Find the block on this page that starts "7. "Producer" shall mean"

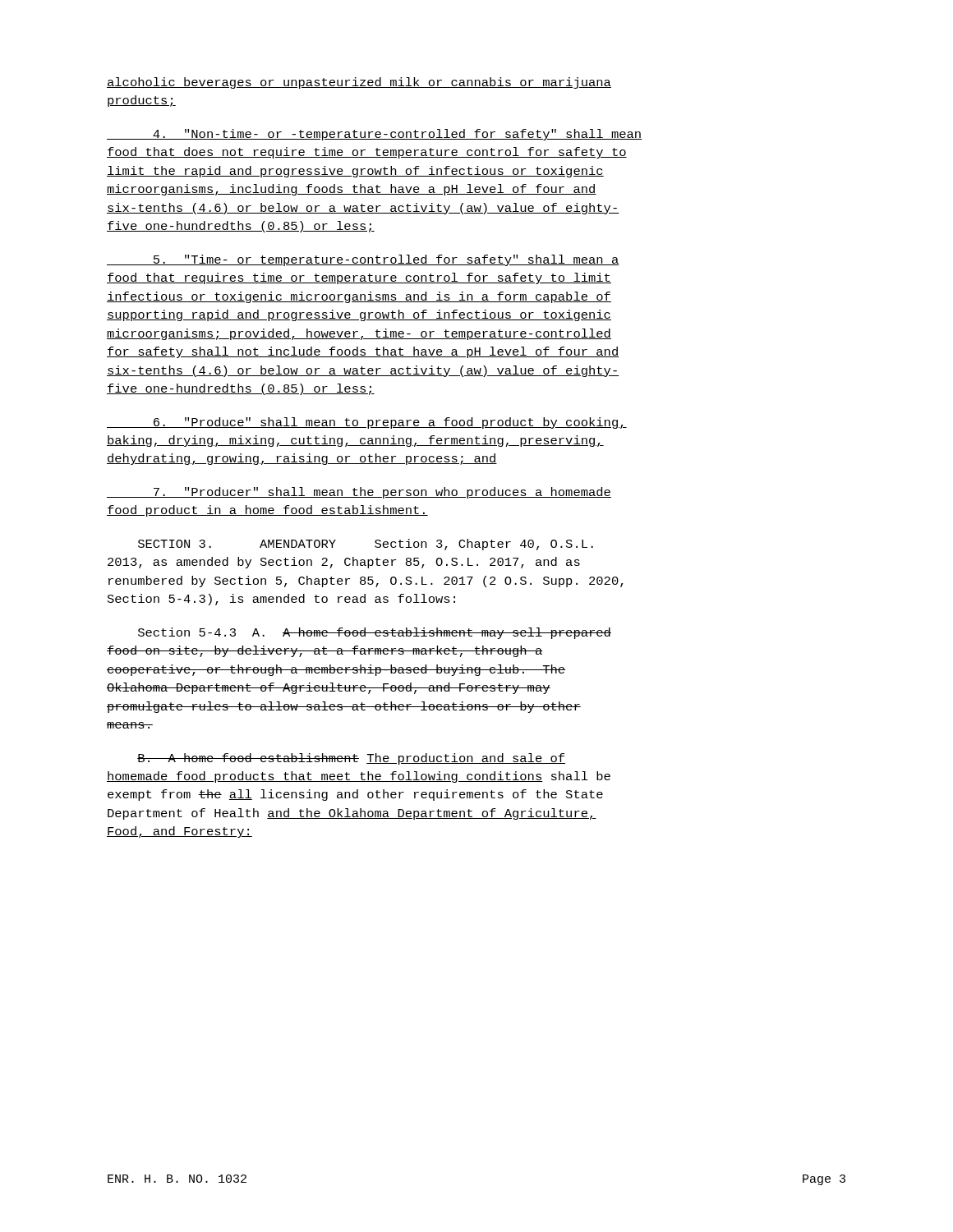pyautogui.click(x=359, y=502)
